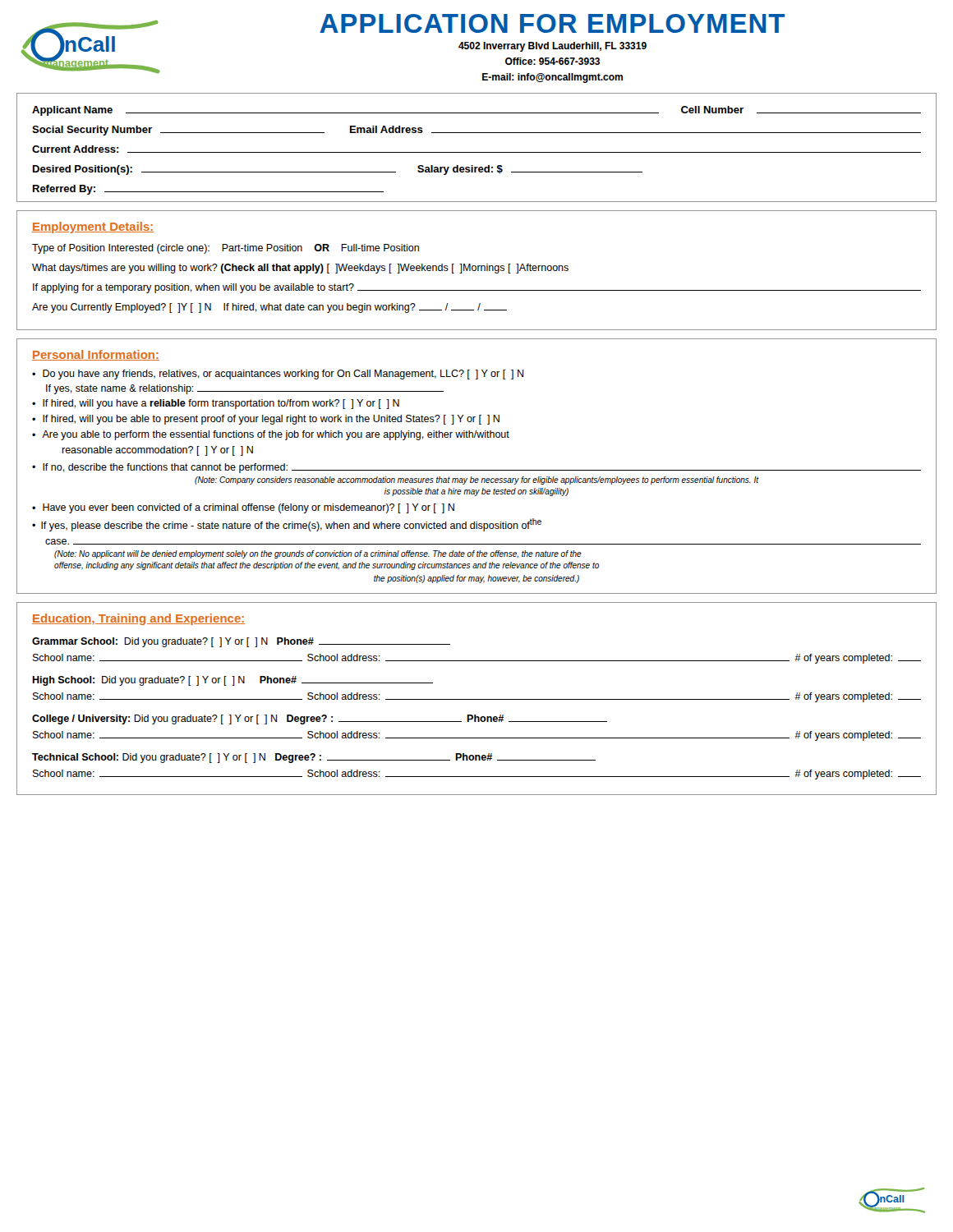The image size is (953, 1232).
Task: Click the passage that begins "• If hired, will you be"
Action: pos(266,419)
